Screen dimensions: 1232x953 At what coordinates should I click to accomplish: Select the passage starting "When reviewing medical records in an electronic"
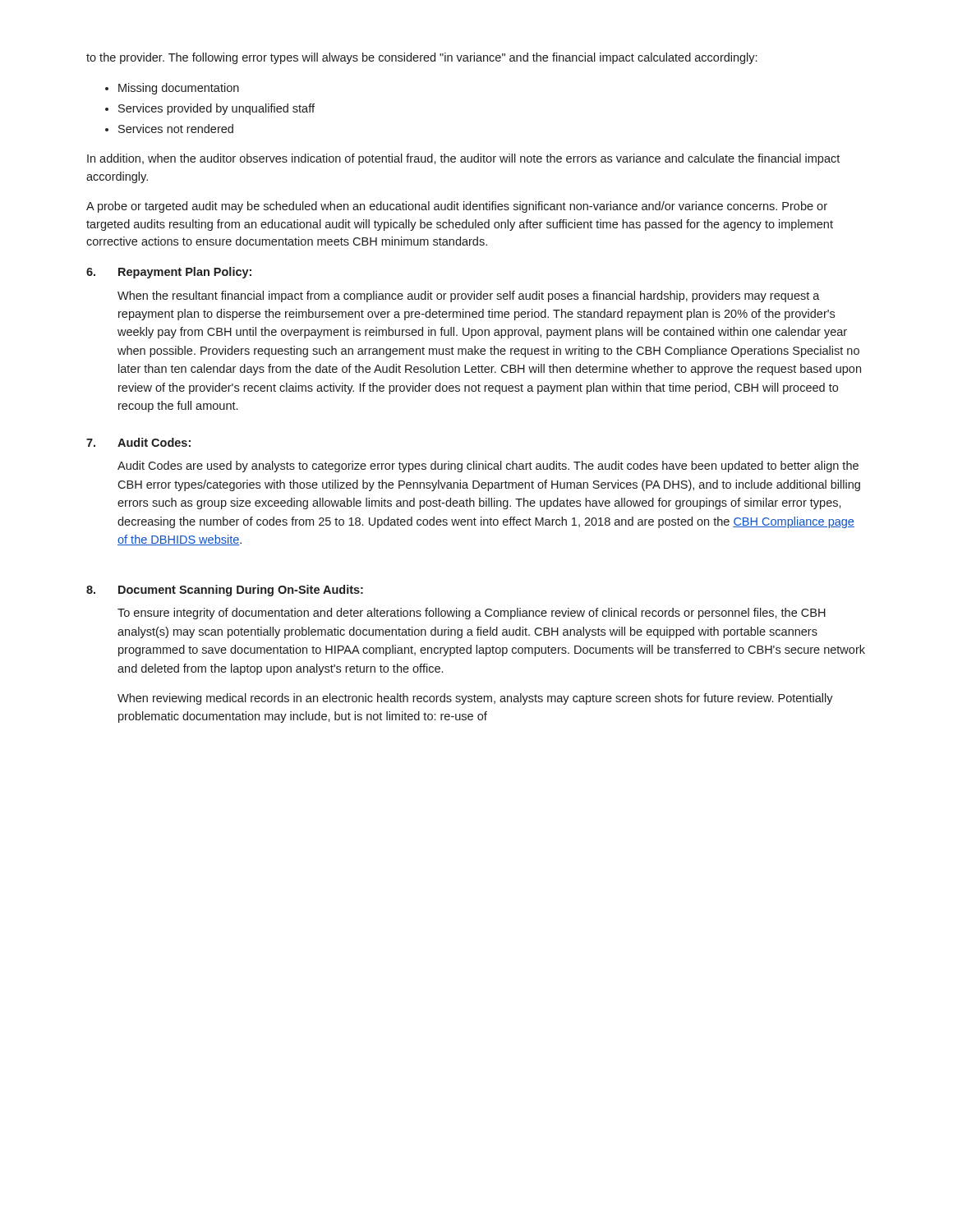tap(475, 707)
